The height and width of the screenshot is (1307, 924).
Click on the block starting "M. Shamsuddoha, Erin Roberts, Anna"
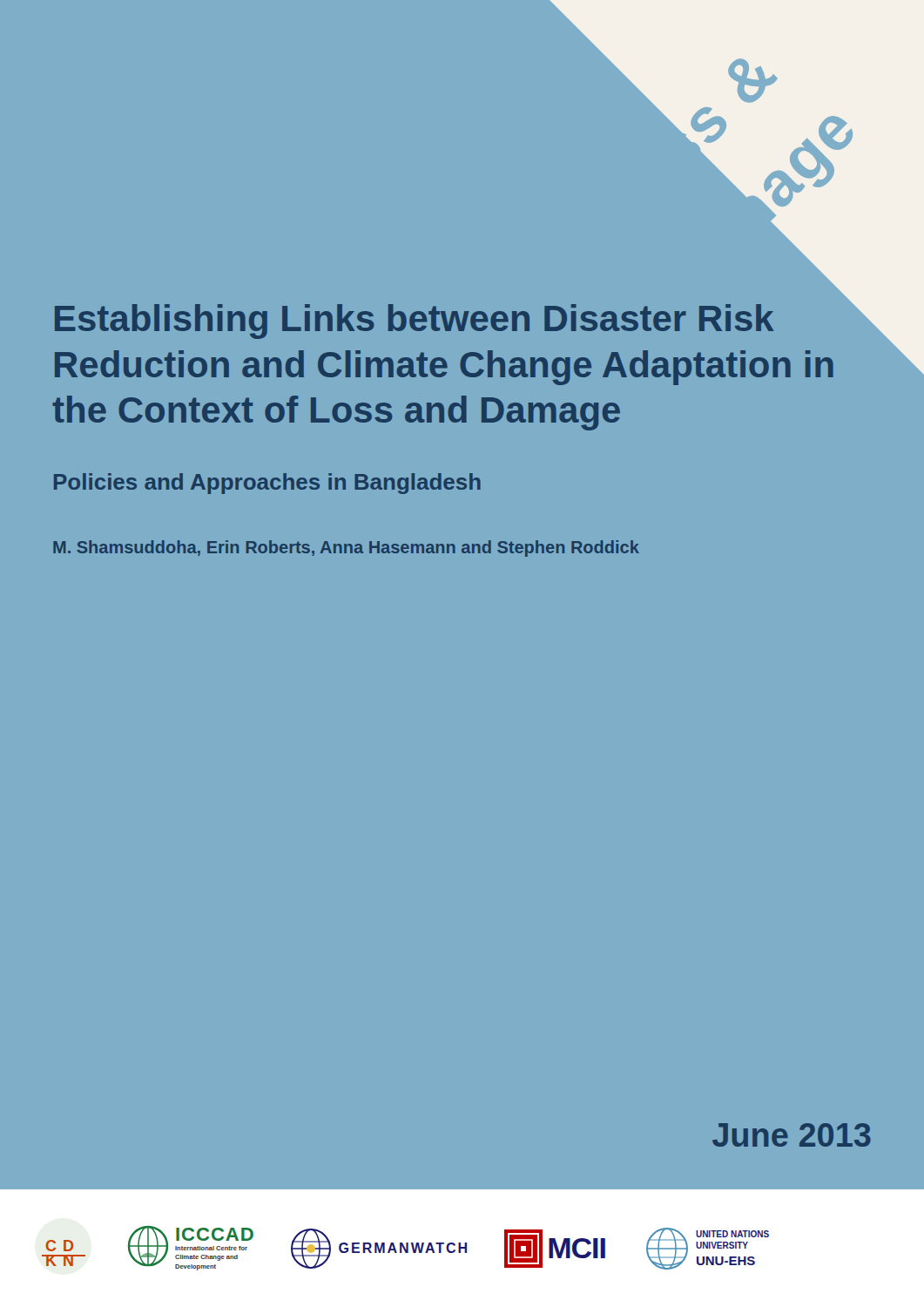346,547
